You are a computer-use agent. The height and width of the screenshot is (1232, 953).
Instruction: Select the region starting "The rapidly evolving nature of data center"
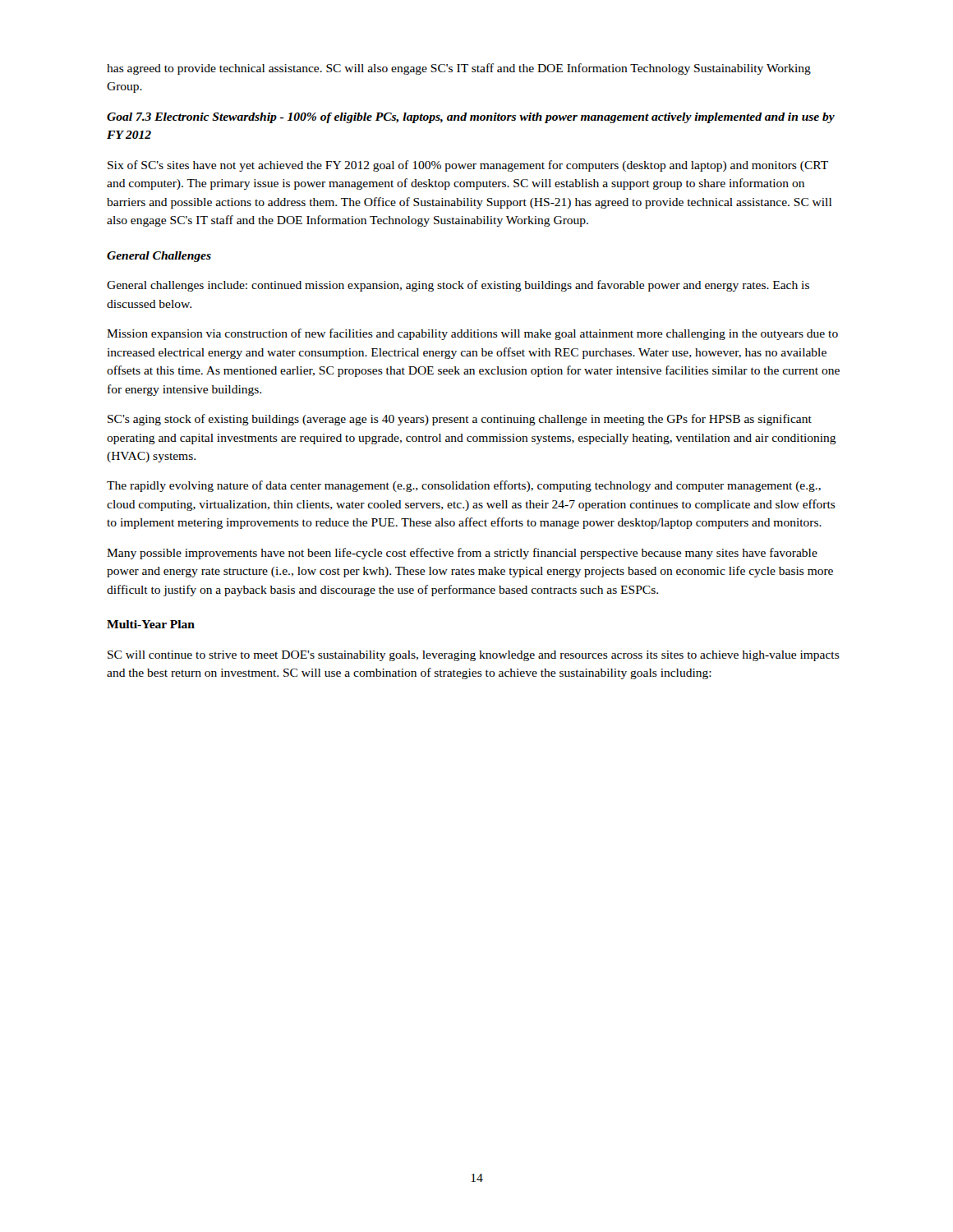471,504
